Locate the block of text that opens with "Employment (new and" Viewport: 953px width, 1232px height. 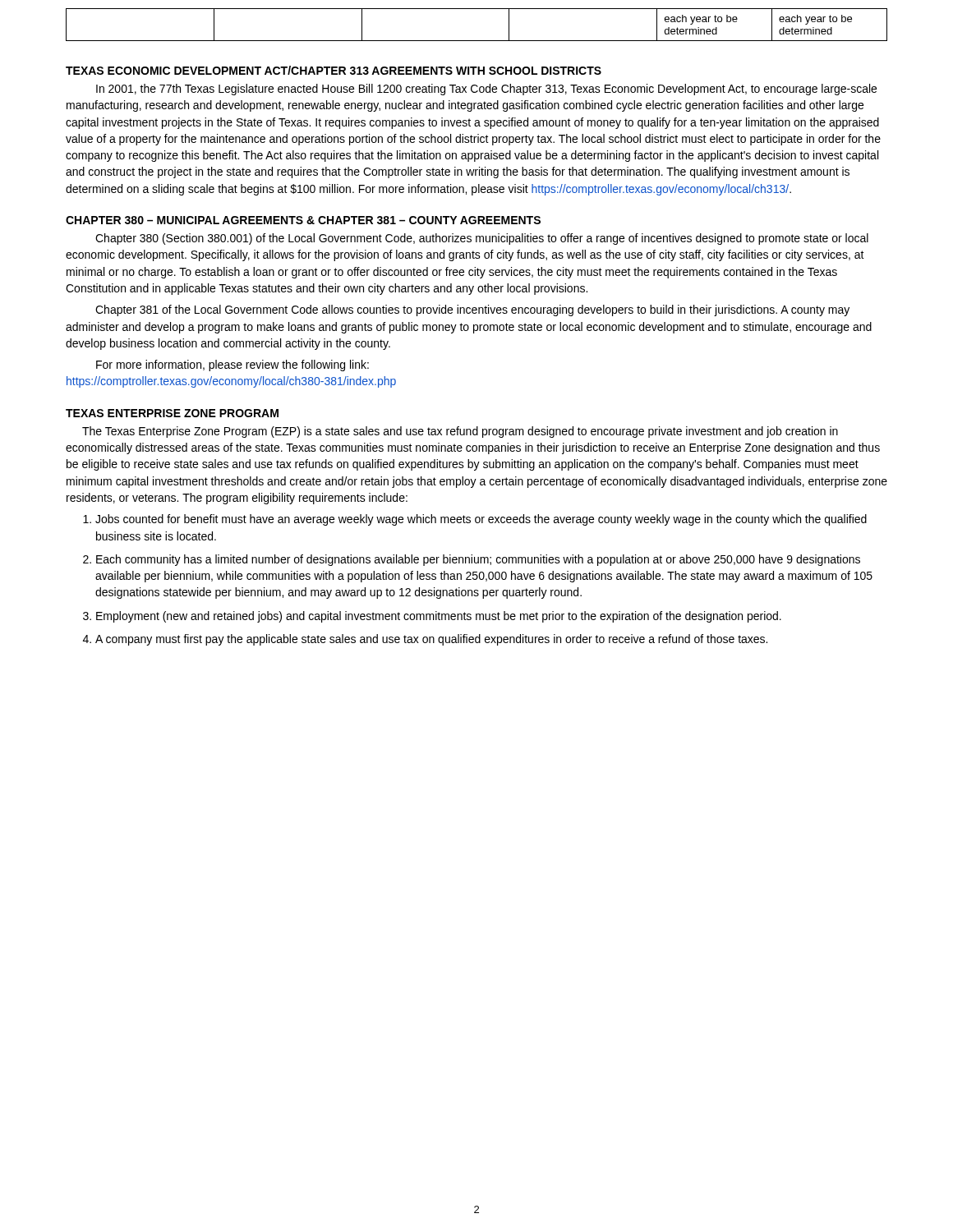click(x=439, y=616)
